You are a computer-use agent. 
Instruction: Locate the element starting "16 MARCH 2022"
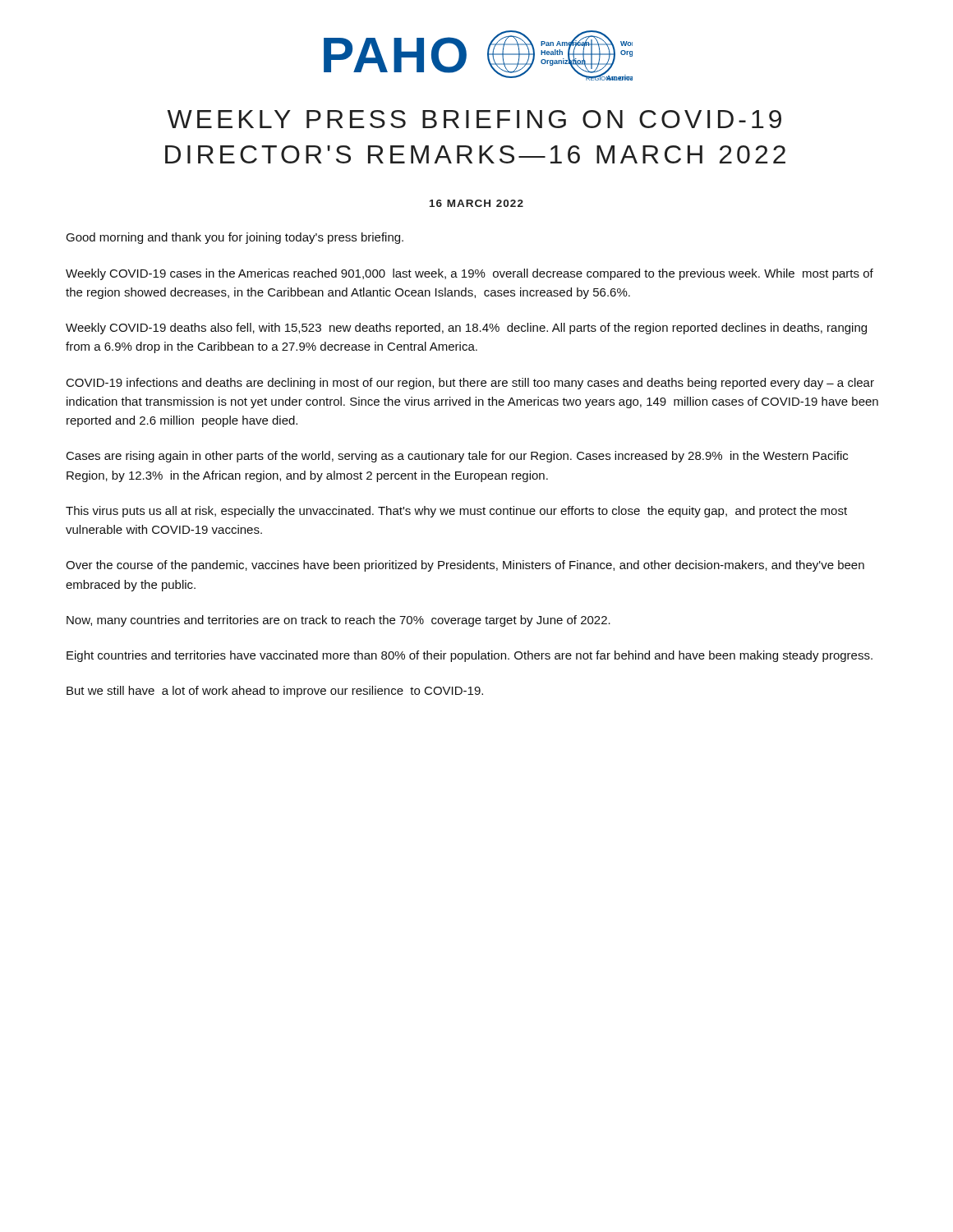click(x=476, y=204)
